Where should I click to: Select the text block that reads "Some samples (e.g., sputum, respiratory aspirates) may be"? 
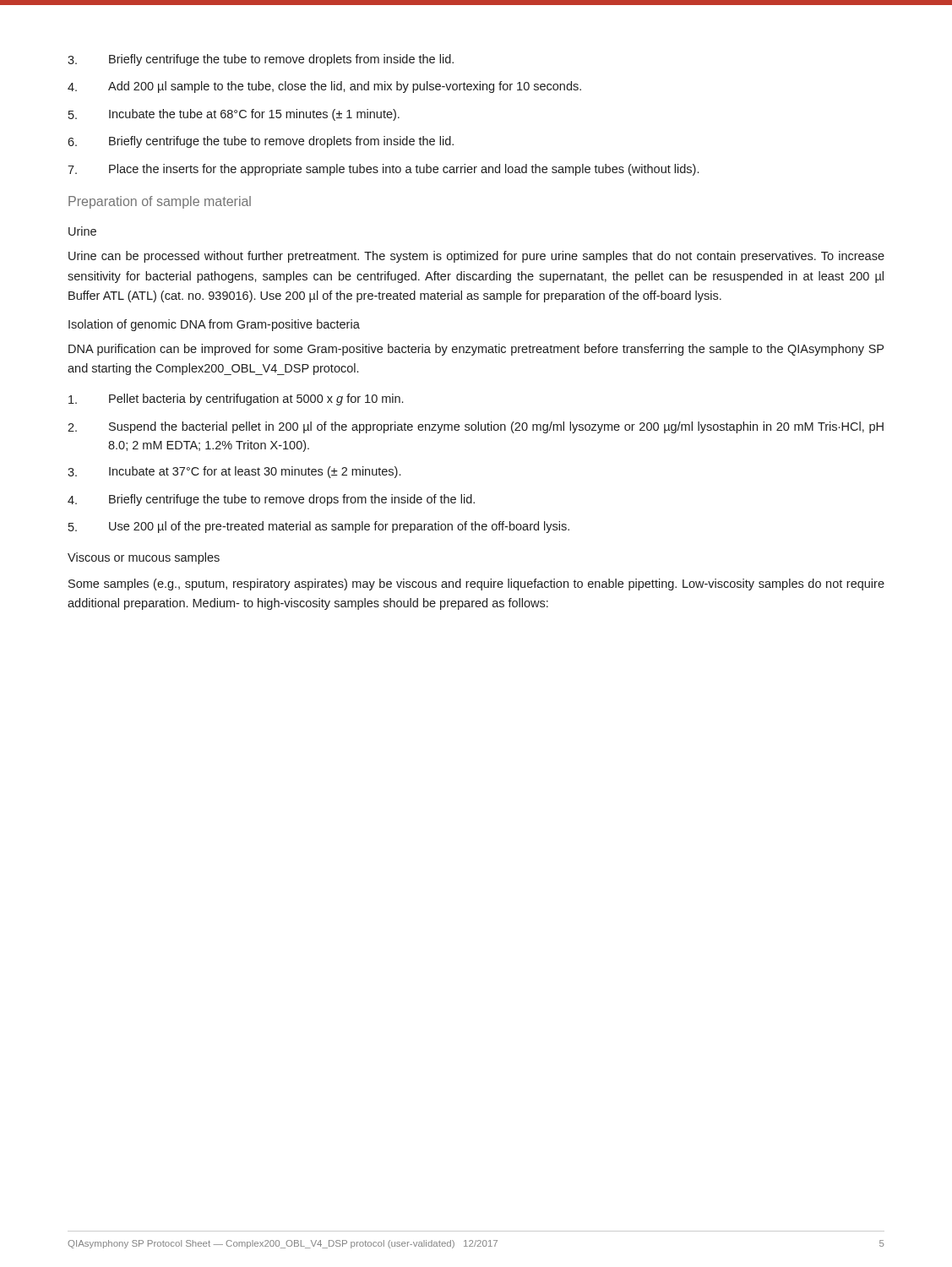point(476,593)
